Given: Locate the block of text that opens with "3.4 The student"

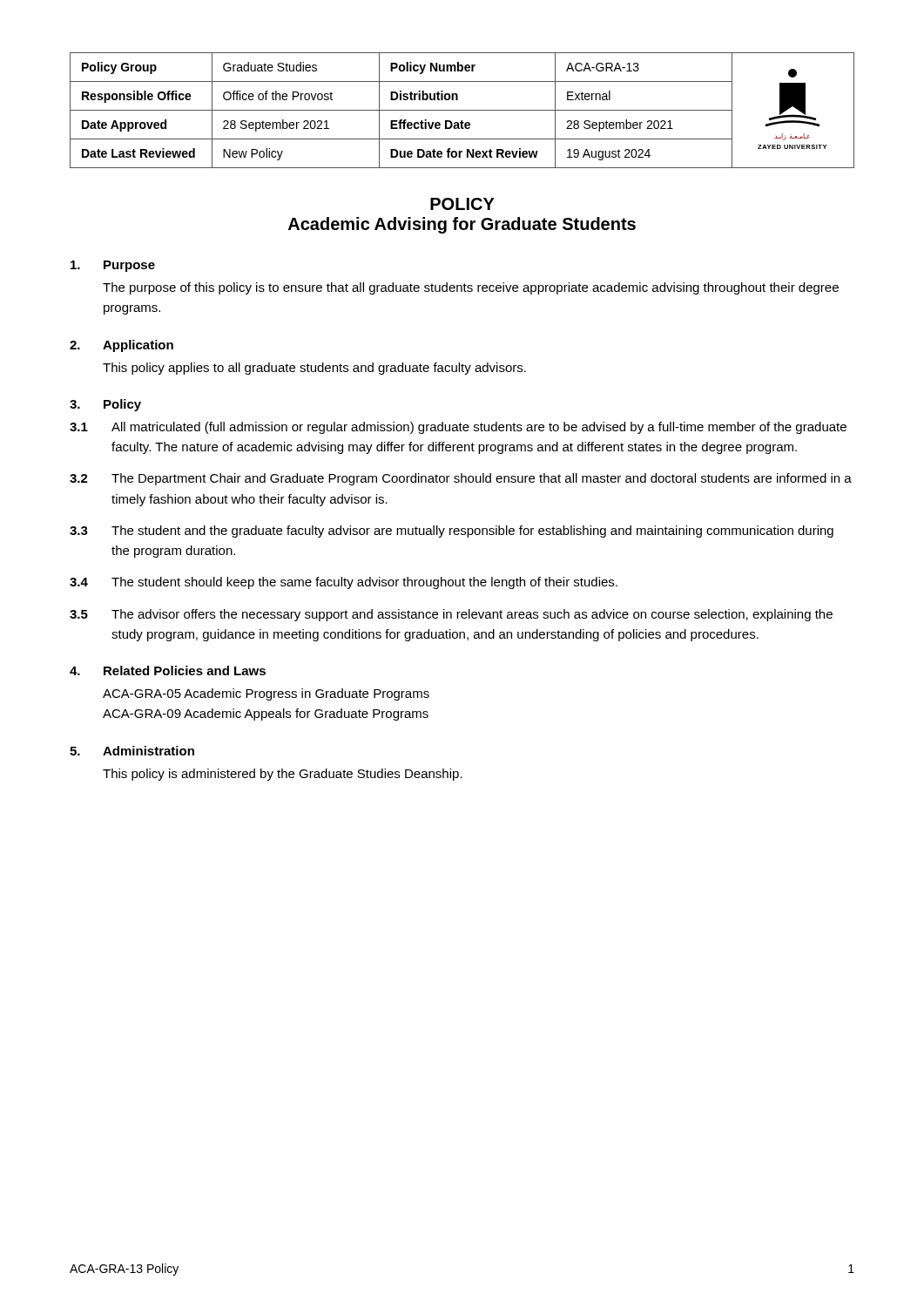Looking at the screenshot, I should [x=462, y=582].
